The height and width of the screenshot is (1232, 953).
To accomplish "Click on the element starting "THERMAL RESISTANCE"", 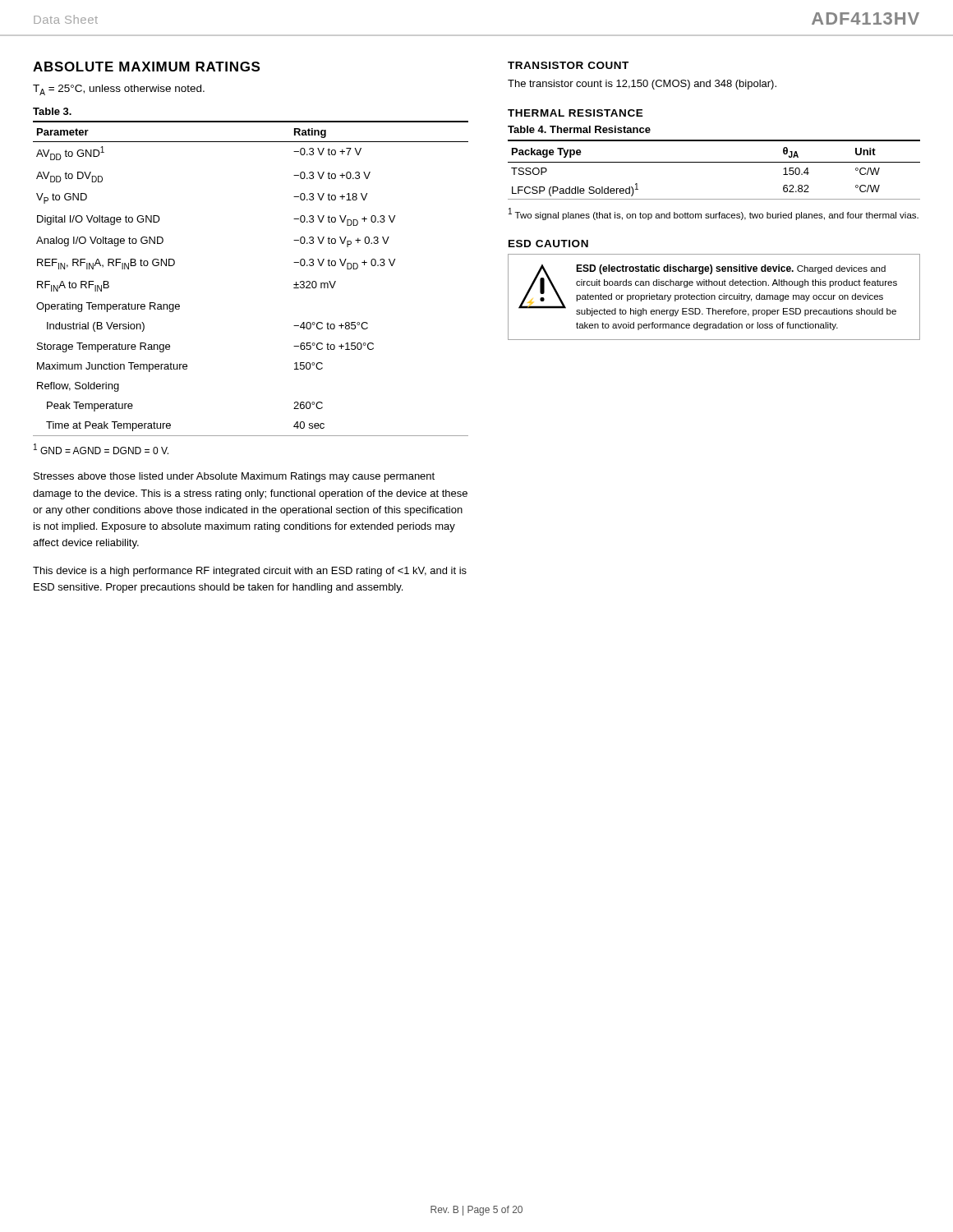I will click(x=575, y=113).
